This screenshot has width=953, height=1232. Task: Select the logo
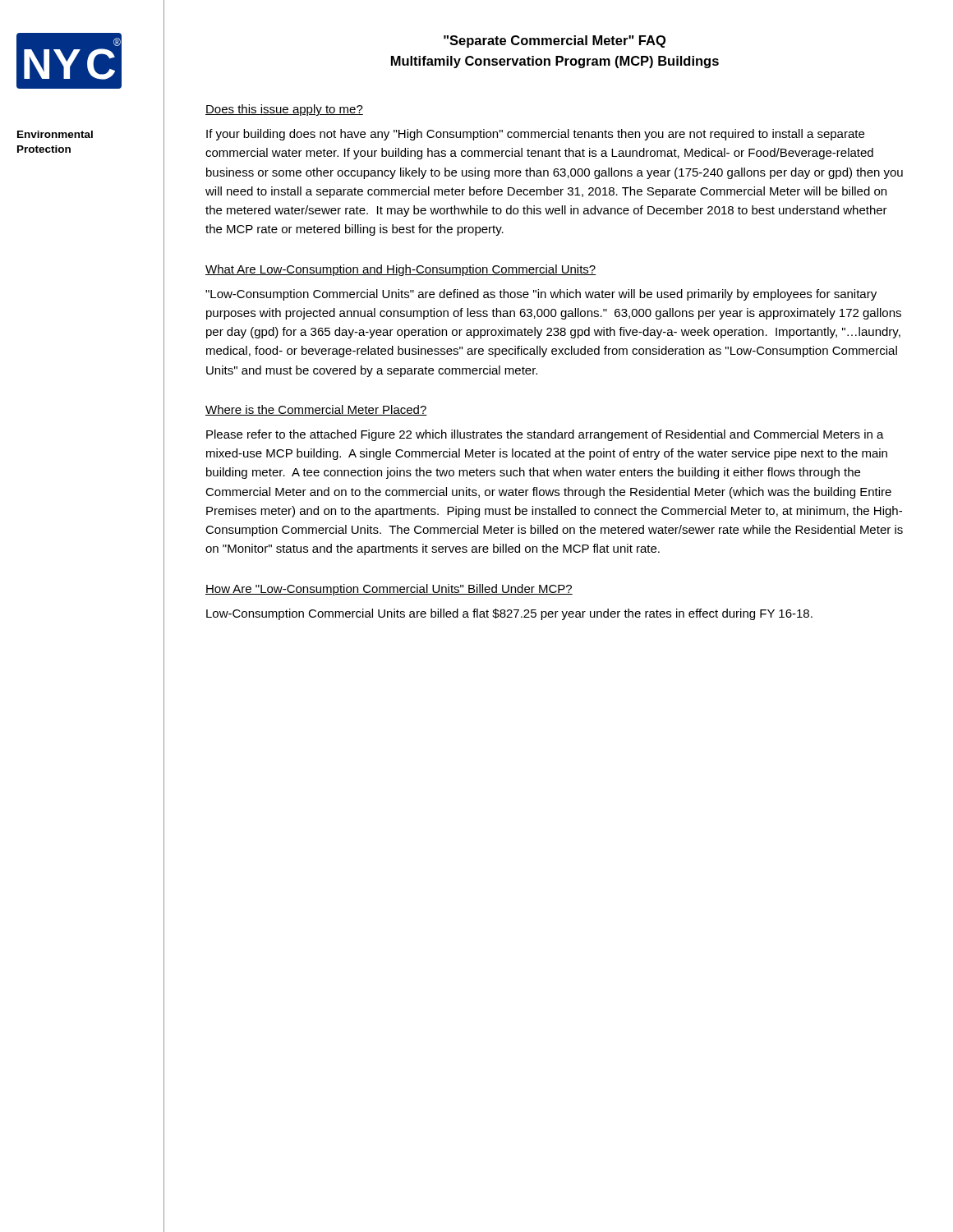70,94
